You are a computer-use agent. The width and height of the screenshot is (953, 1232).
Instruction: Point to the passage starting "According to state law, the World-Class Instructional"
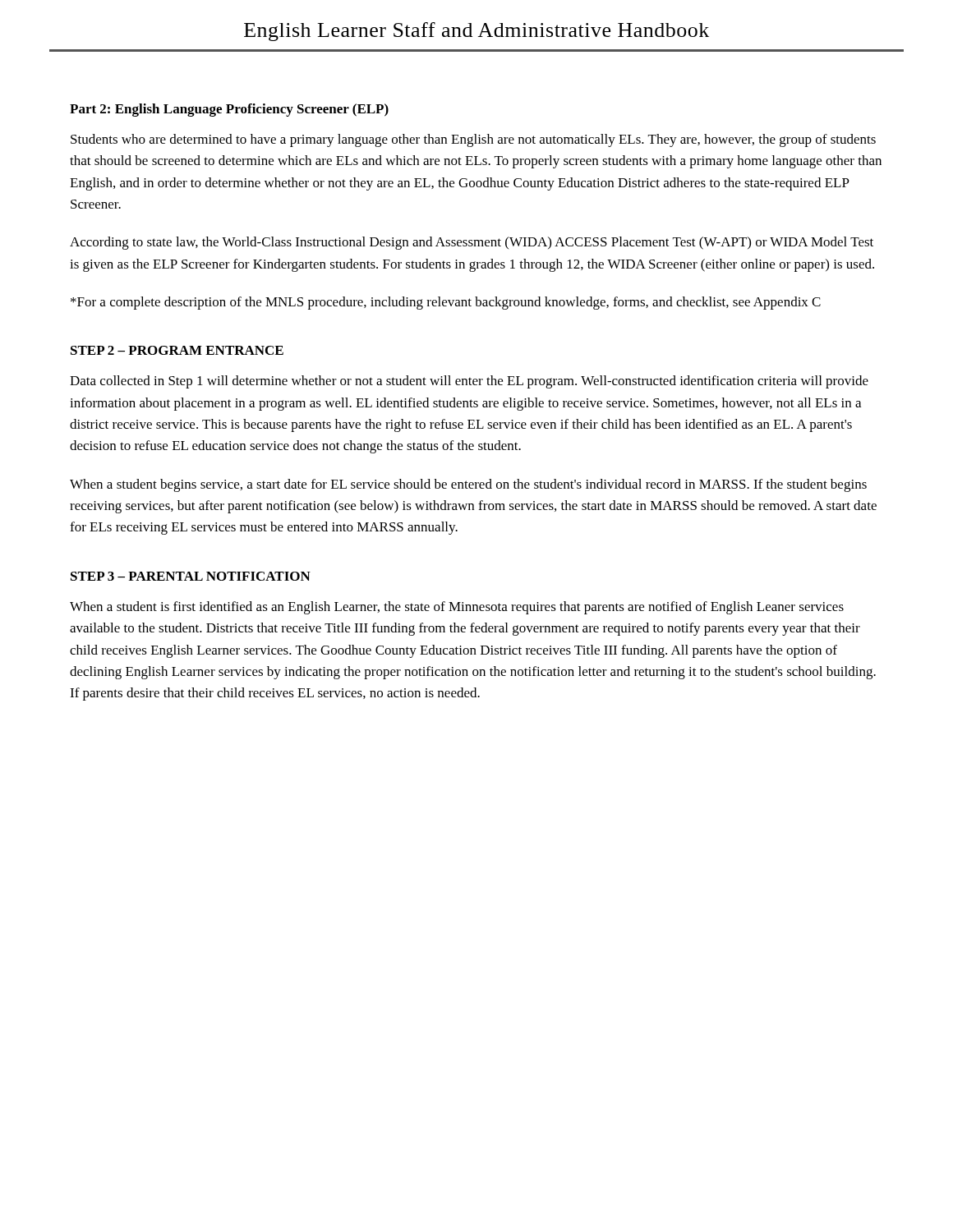(x=472, y=253)
